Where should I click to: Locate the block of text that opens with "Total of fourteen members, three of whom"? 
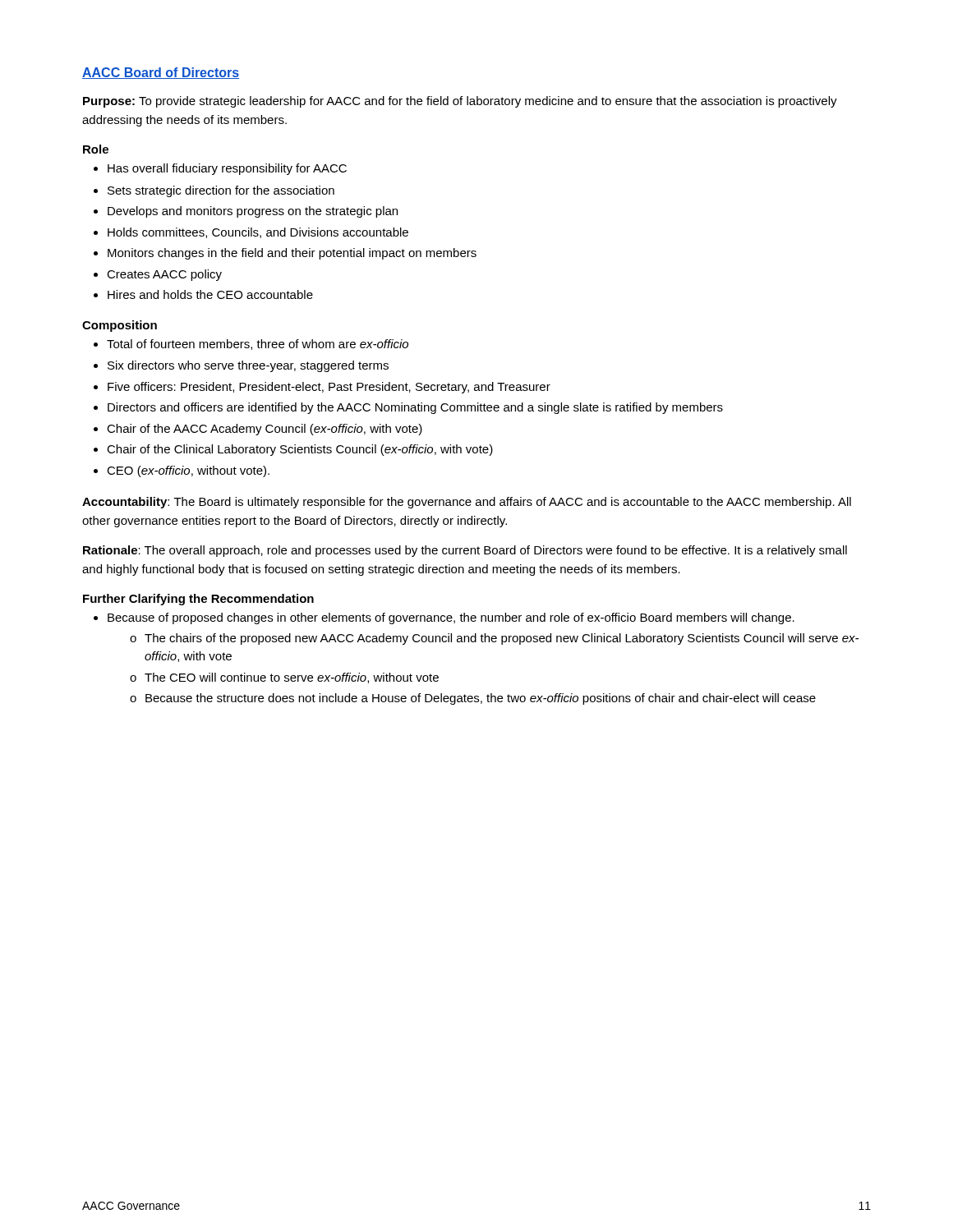(x=251, y=345)
